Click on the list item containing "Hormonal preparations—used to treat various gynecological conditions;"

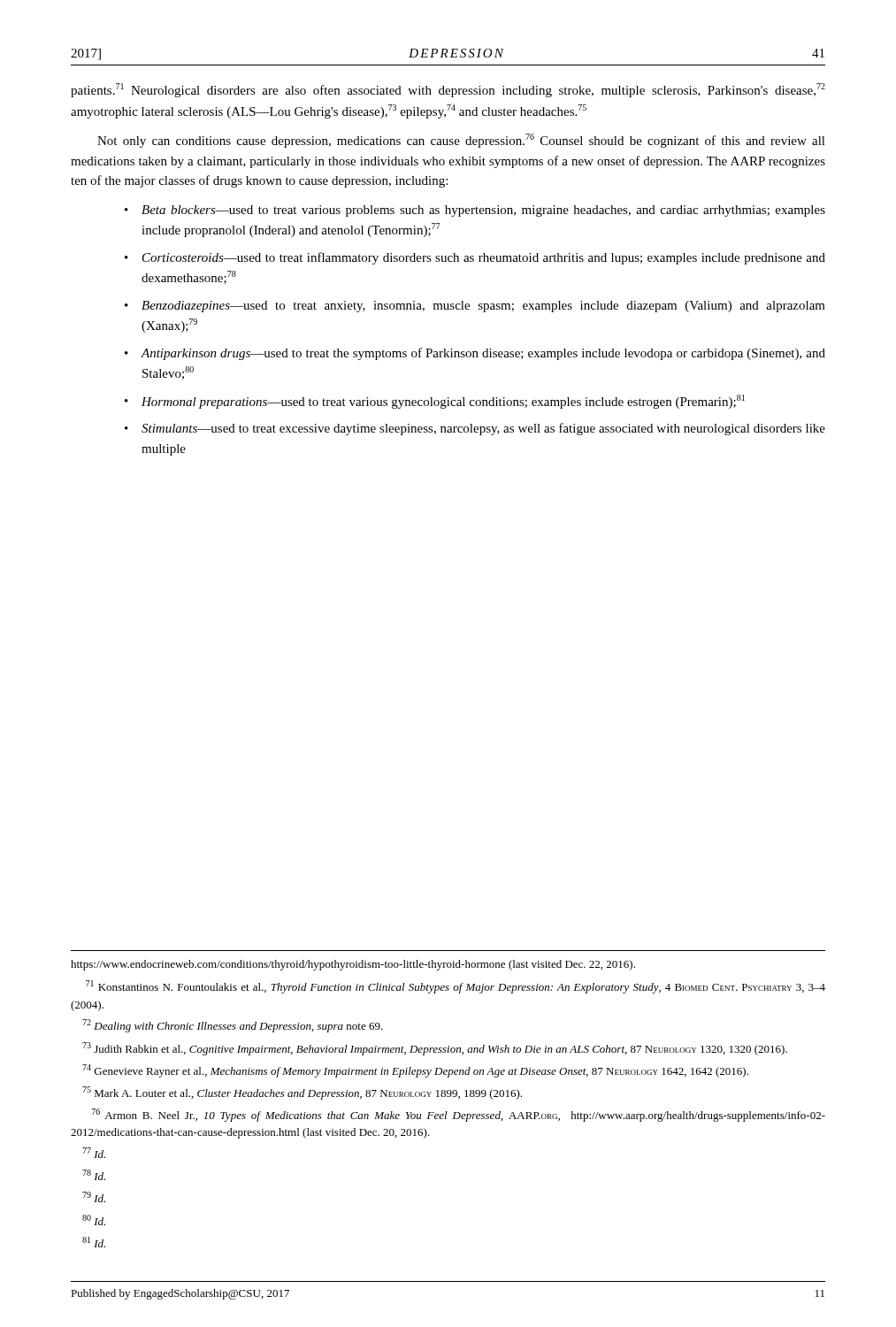click(x=443, y=400)
